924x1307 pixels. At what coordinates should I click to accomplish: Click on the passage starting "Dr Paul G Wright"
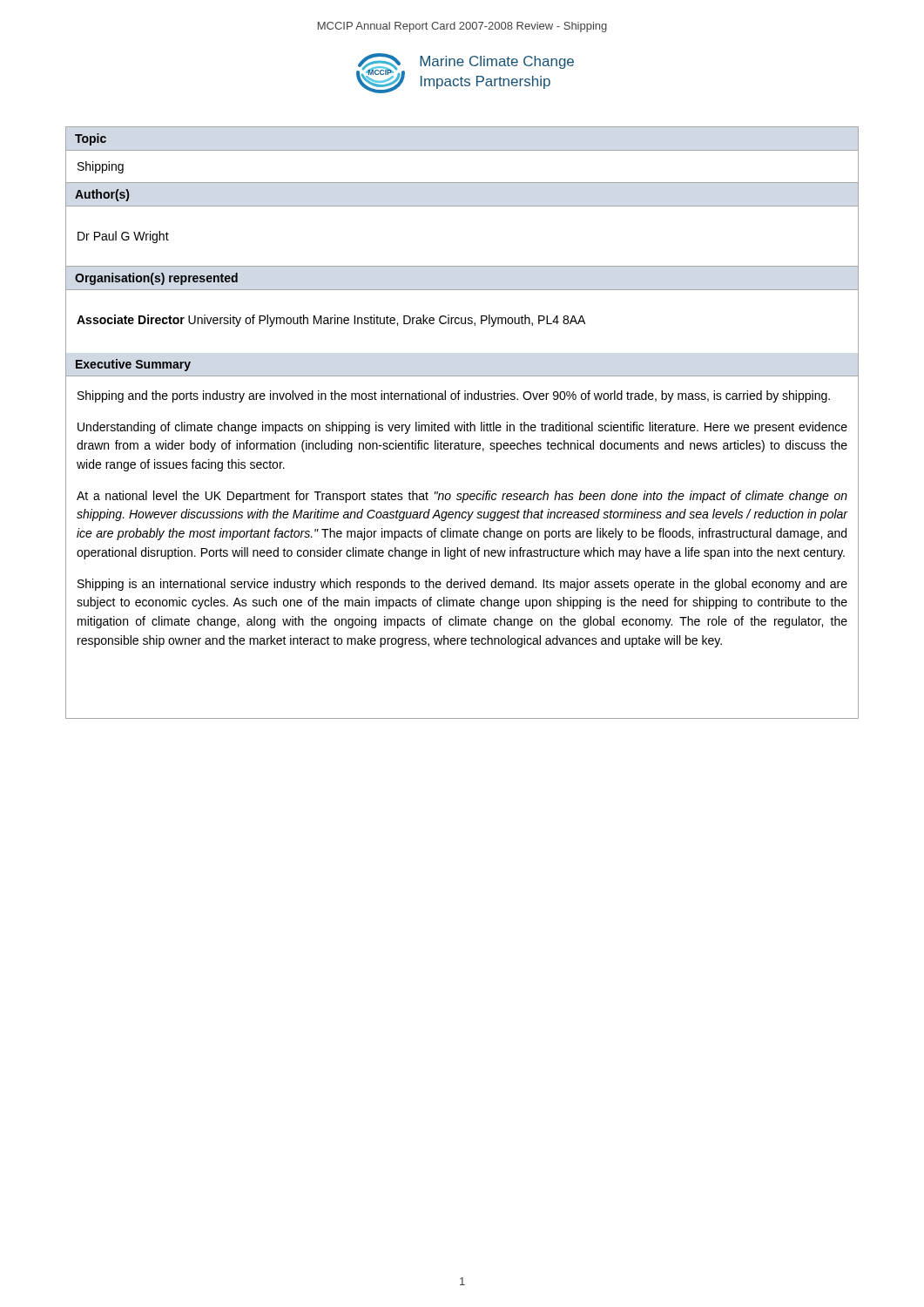coord(123,236)
